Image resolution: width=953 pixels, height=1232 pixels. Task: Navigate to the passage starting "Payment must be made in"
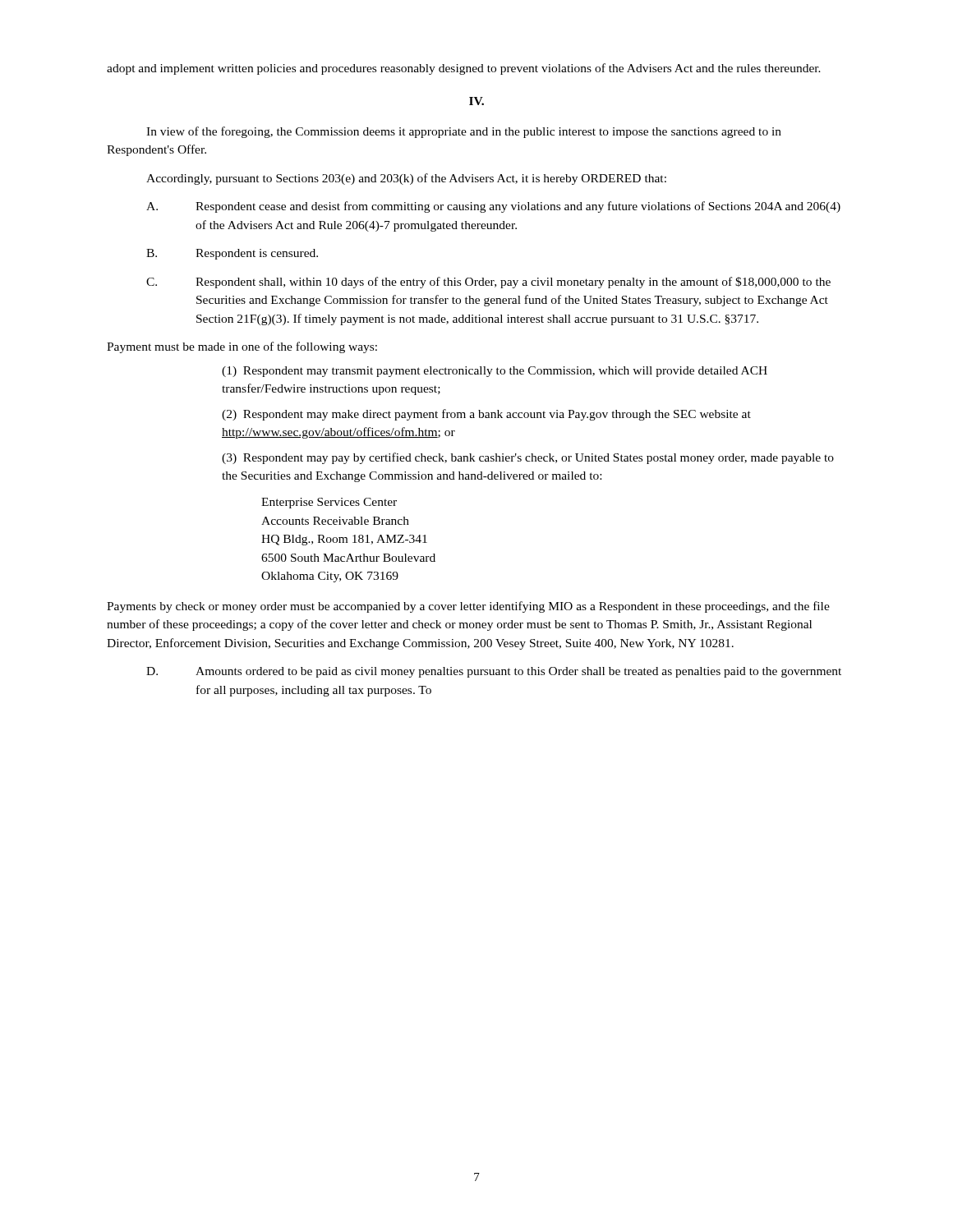tap(242, 346)
